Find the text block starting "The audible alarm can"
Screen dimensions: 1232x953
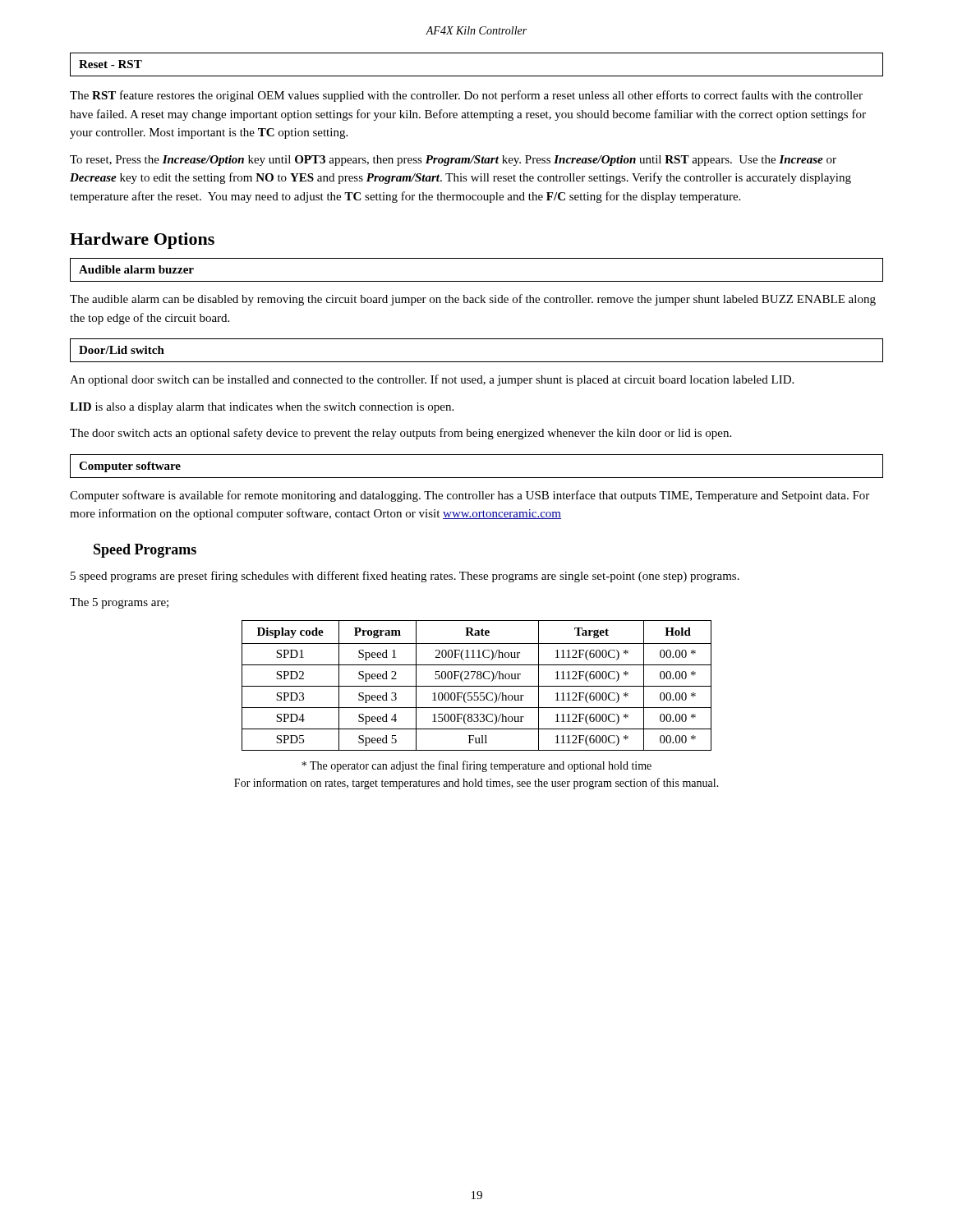(473, 308)
